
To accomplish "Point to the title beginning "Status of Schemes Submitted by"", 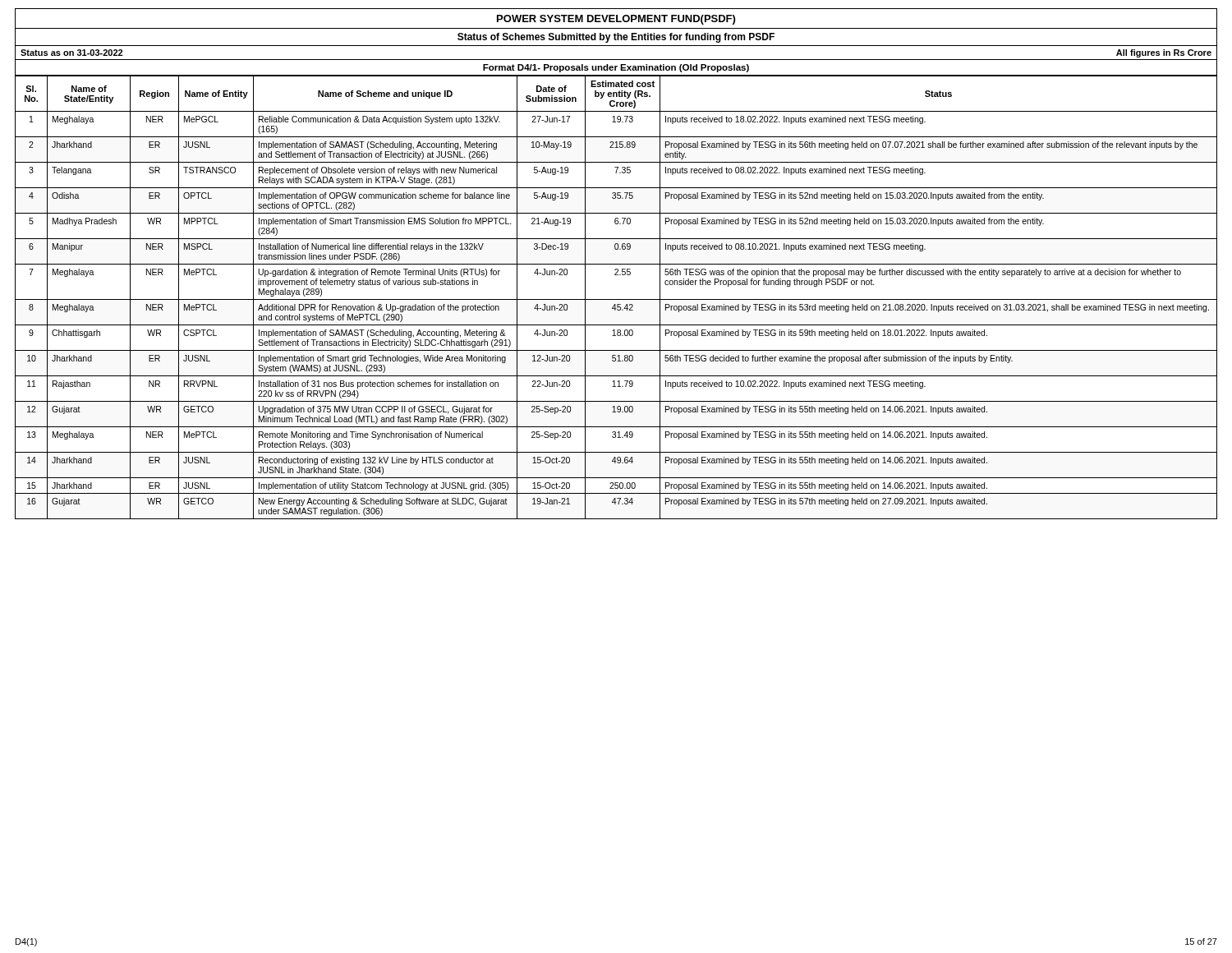I will [x=616, y=37].
